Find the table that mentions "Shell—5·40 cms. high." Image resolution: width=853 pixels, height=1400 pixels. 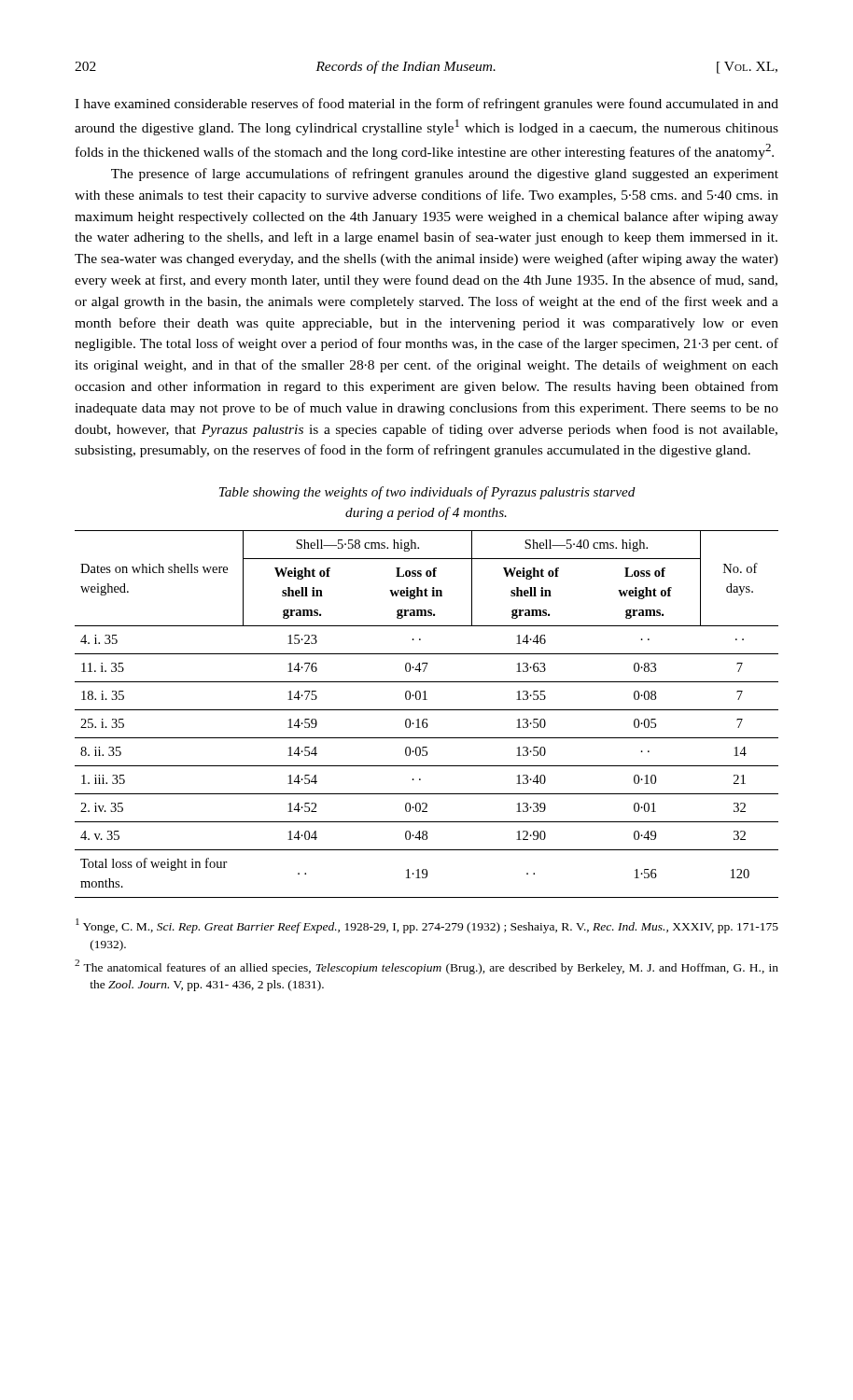[x=426, y=714]
